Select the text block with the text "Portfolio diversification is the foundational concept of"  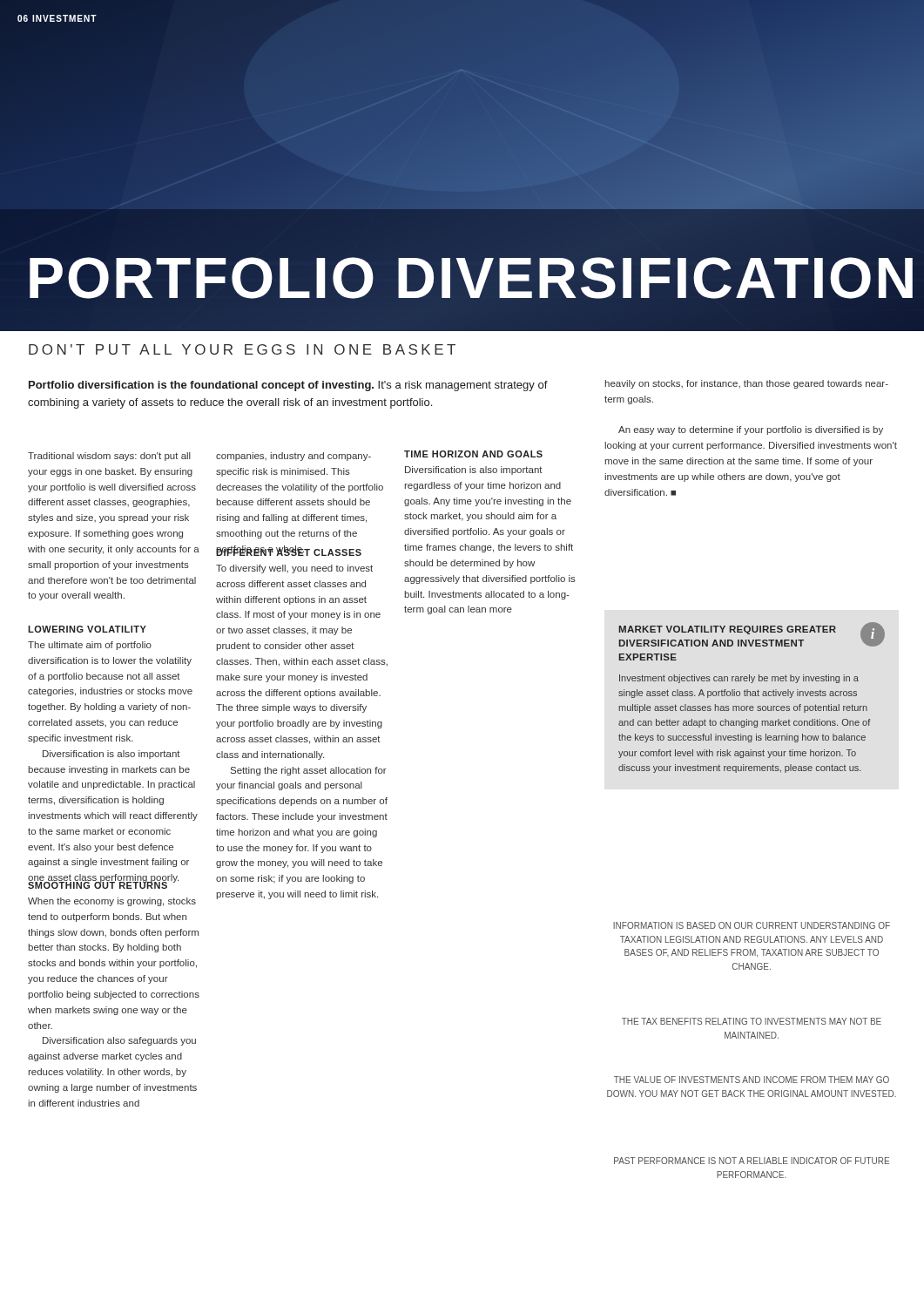pyautogui.click(x=288, y=393)
